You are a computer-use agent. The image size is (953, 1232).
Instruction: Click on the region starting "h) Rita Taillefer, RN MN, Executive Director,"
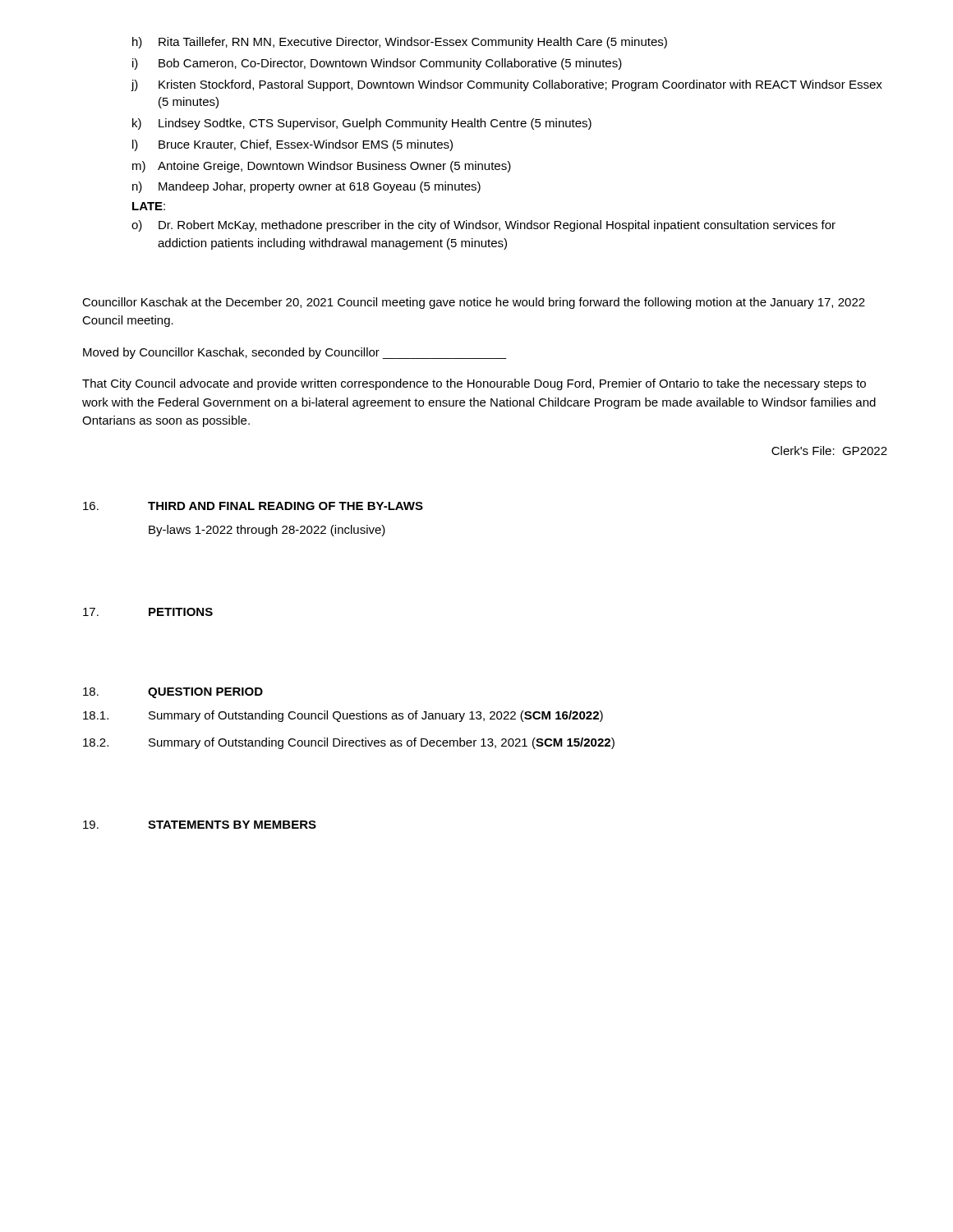(509, 42)
